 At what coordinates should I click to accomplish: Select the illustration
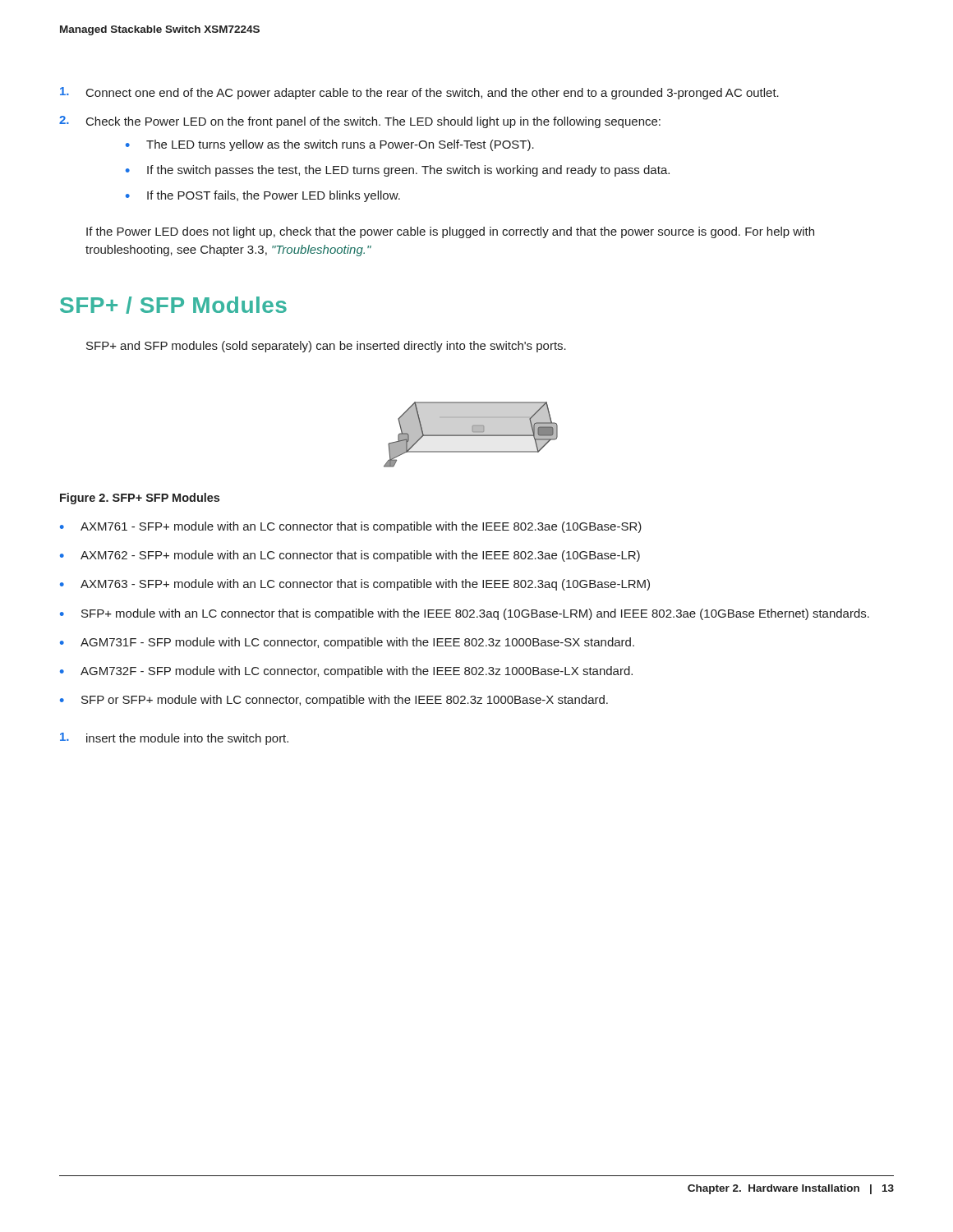(x=476, y=427)
